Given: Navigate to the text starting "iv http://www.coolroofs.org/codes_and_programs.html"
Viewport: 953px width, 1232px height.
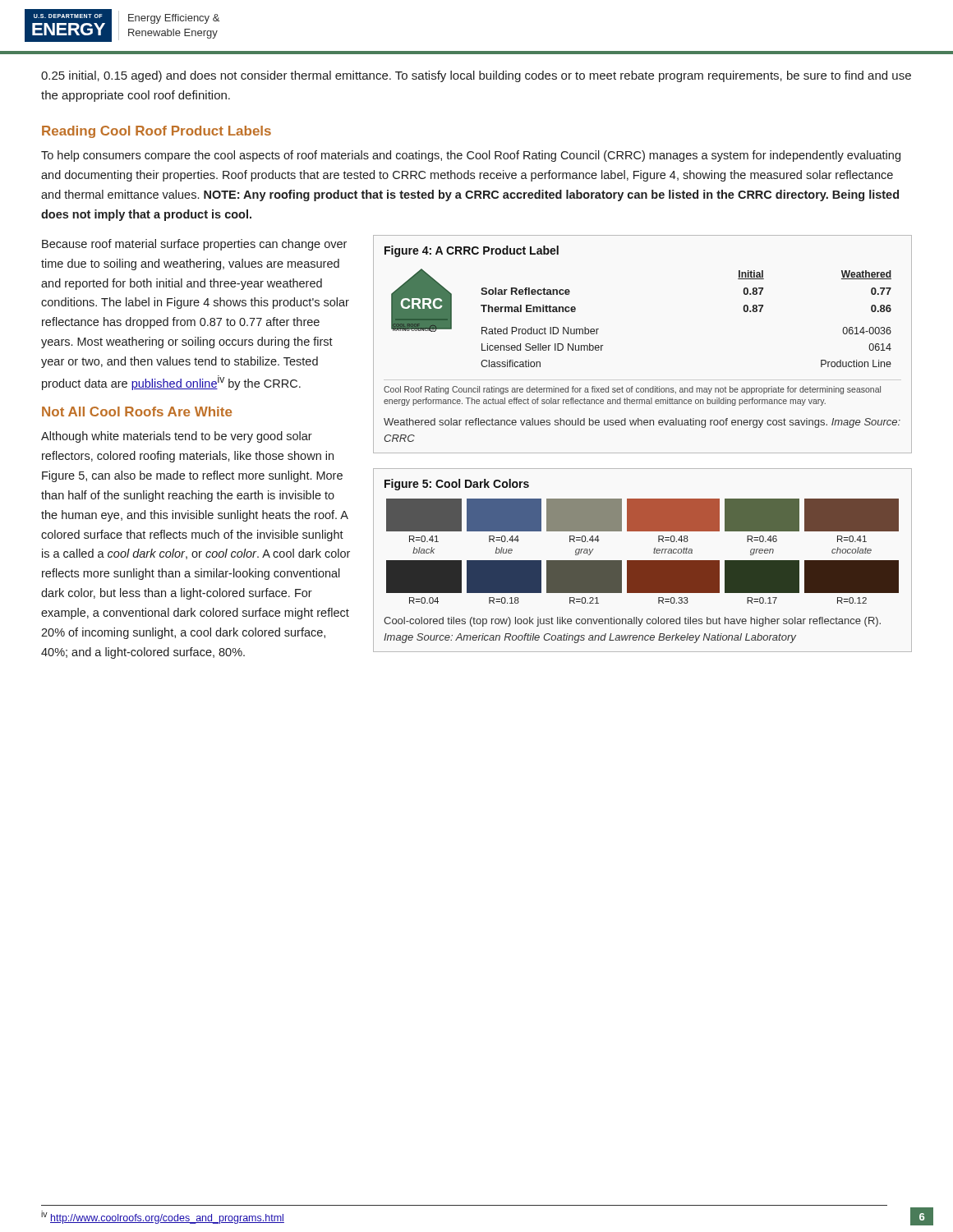Looking at the screenshot, I should point(163,1217).
